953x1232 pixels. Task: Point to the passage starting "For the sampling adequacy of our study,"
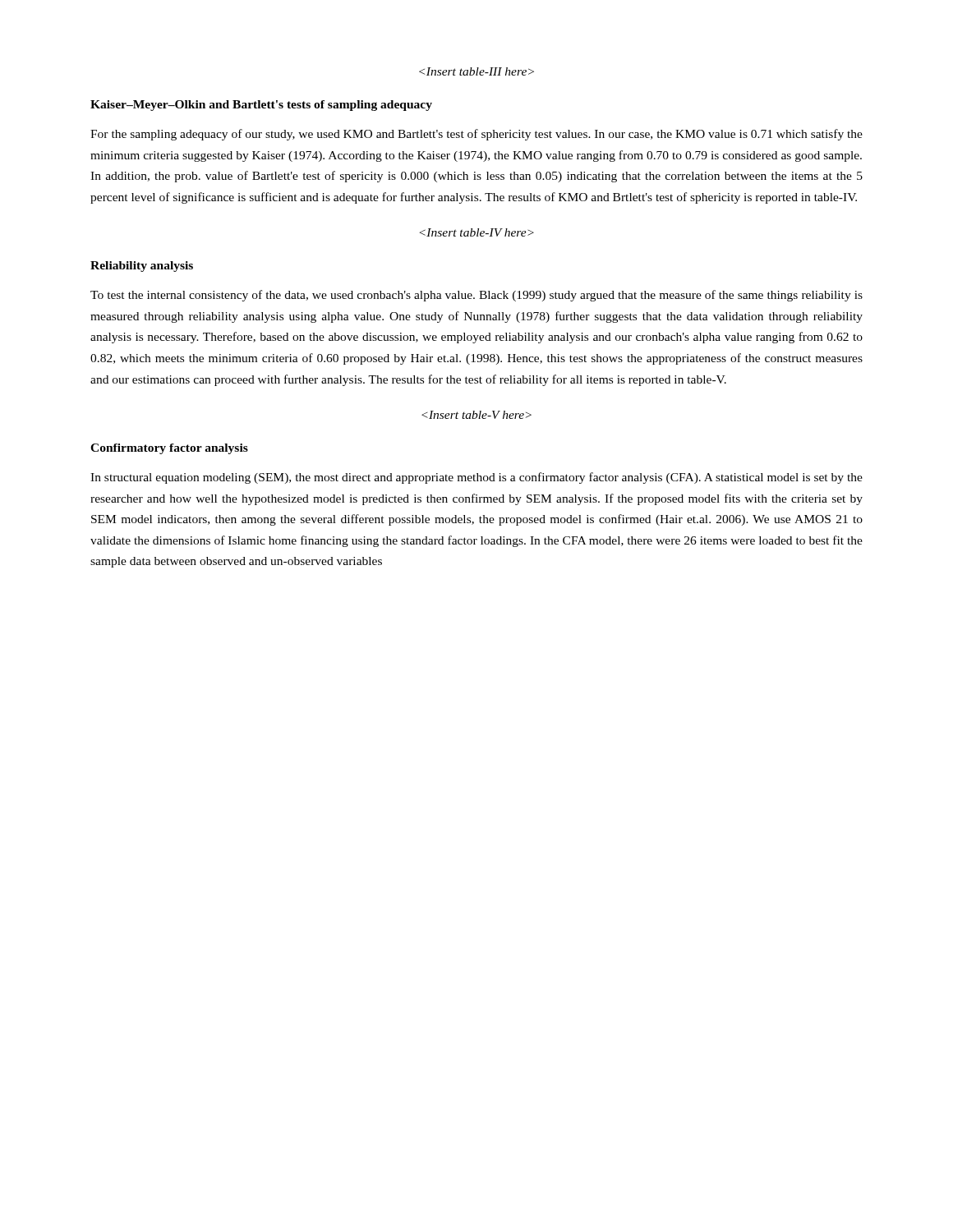[476, 165]
